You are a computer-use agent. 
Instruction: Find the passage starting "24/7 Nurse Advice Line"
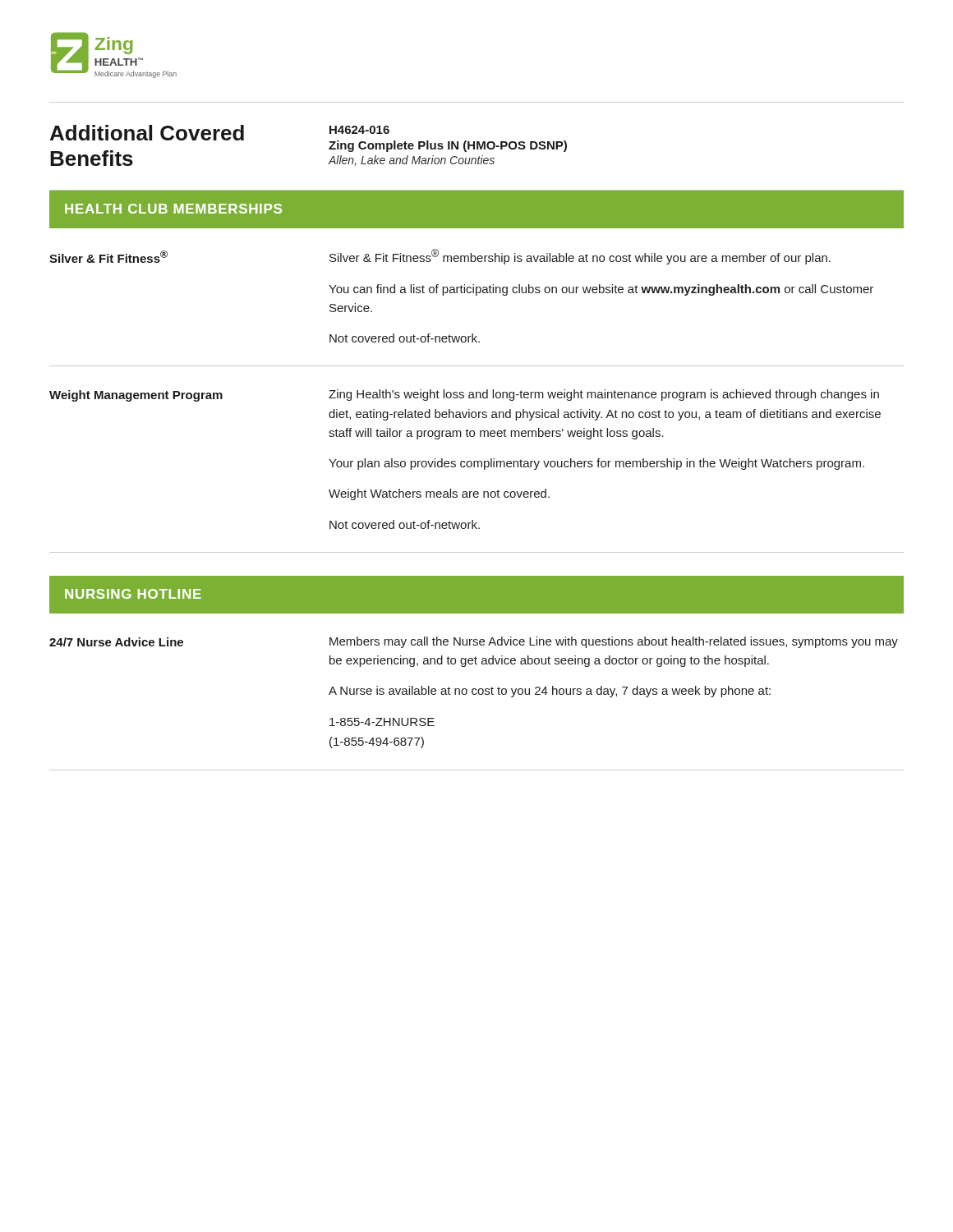pos(117,642)
